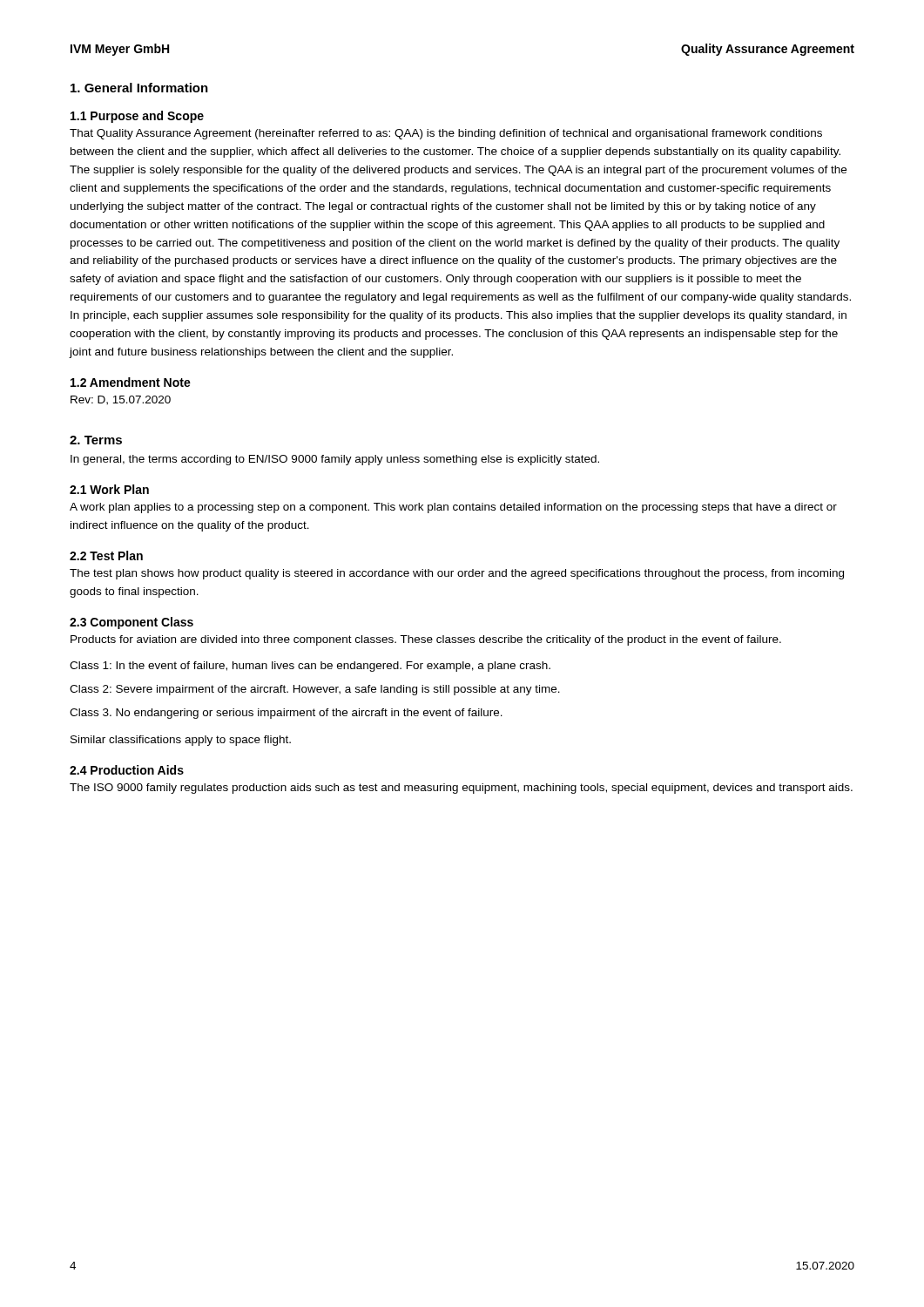
Task: Click on the element starting "Rev: D, 15.07.2020"
Action: click(120, 400)
